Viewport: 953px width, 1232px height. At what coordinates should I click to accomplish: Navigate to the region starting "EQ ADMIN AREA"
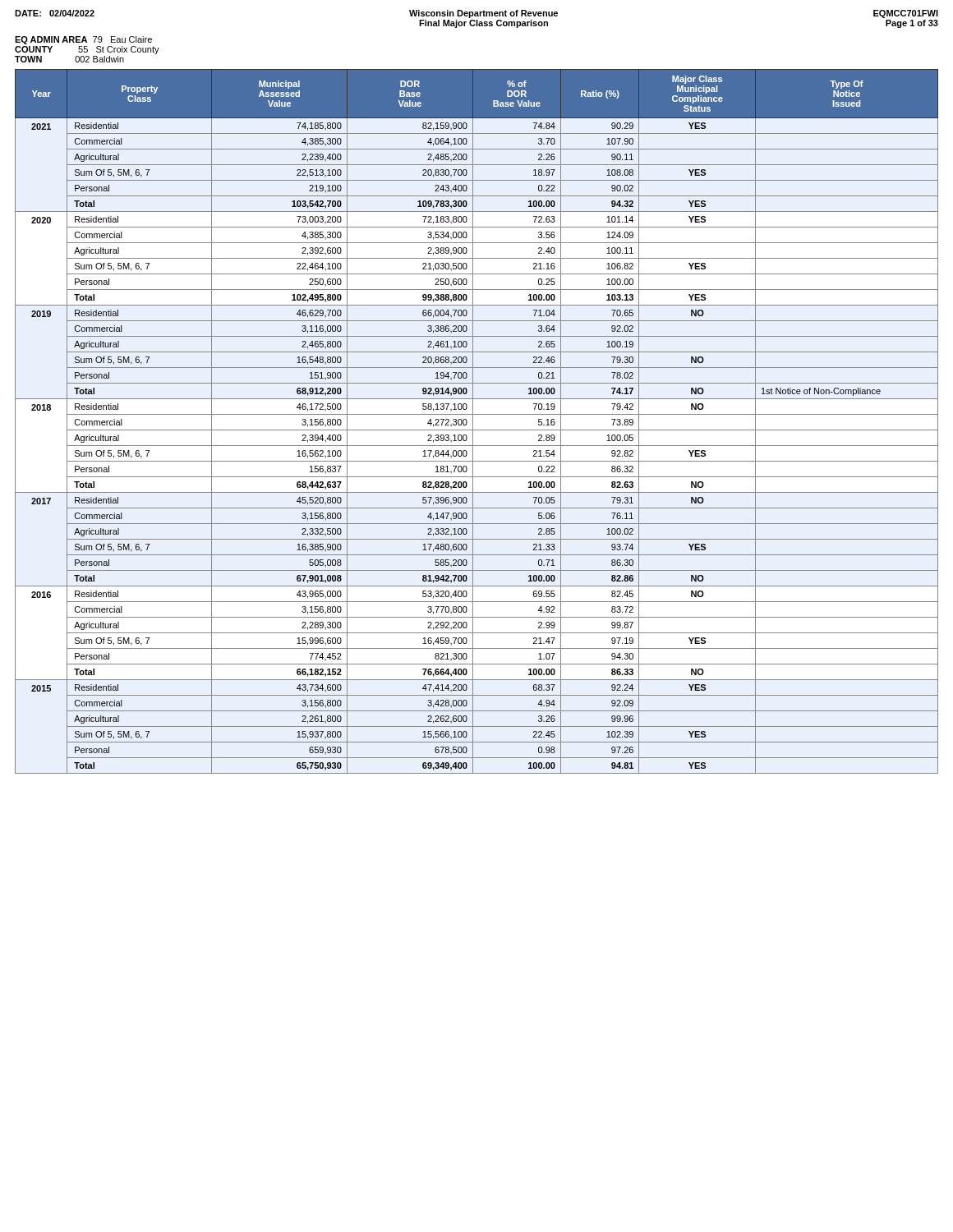(83, 40)
